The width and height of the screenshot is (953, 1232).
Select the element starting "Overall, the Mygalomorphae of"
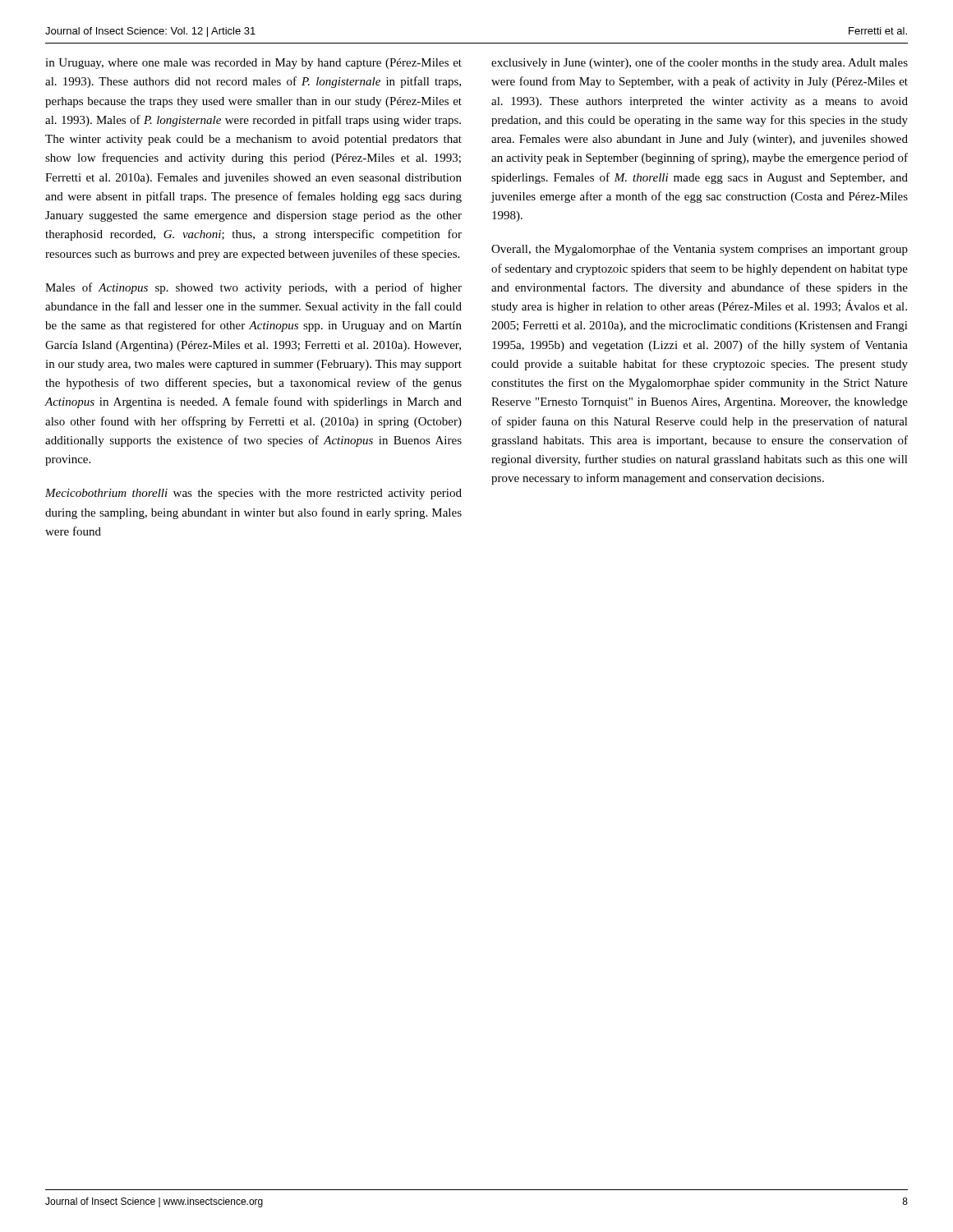point(700,364)
